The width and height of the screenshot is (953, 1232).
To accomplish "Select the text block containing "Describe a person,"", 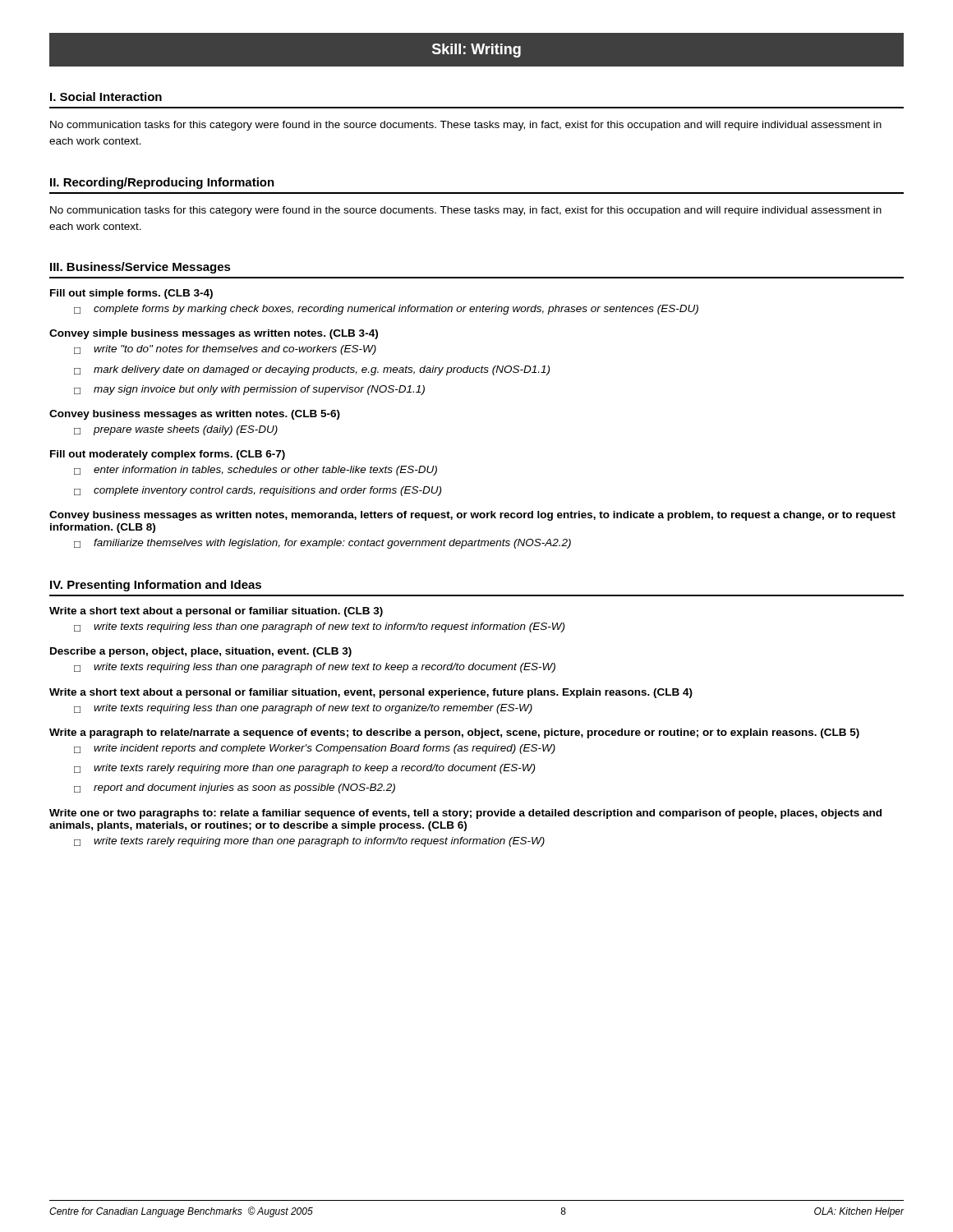I will pos(201,651).
